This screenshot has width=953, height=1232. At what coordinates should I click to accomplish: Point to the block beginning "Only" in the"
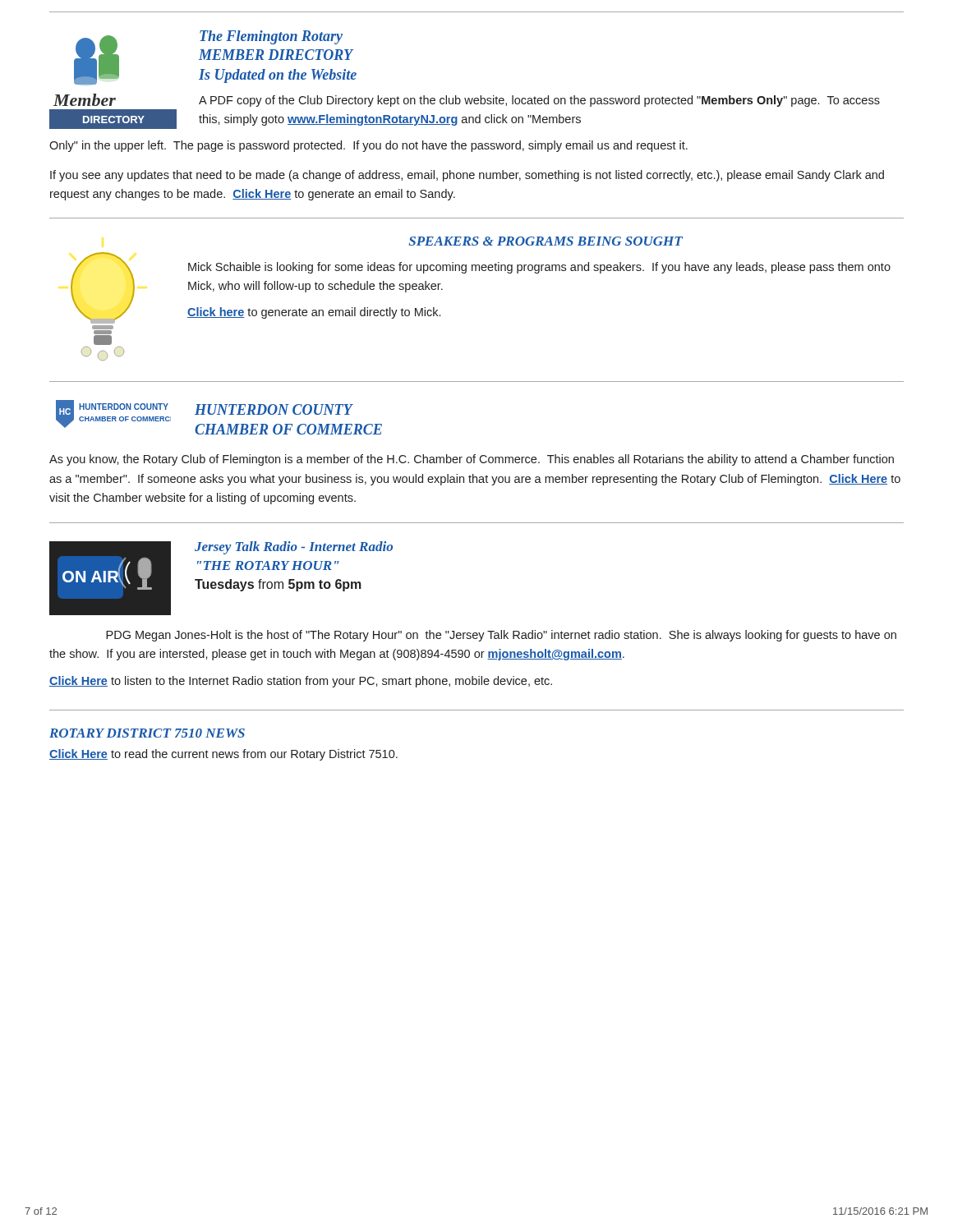[x=369, y=145]
